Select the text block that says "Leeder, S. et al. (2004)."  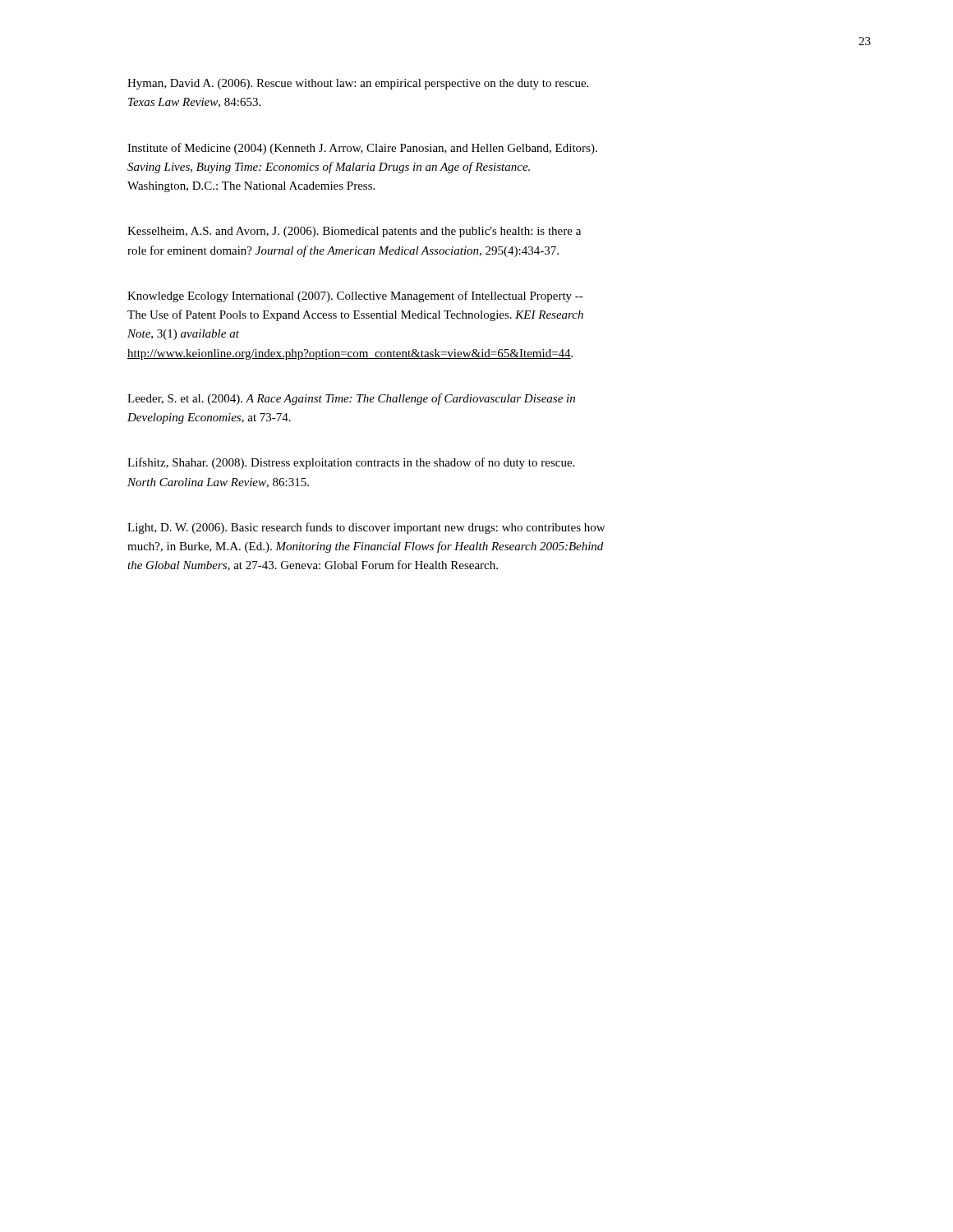click(499, 408)
